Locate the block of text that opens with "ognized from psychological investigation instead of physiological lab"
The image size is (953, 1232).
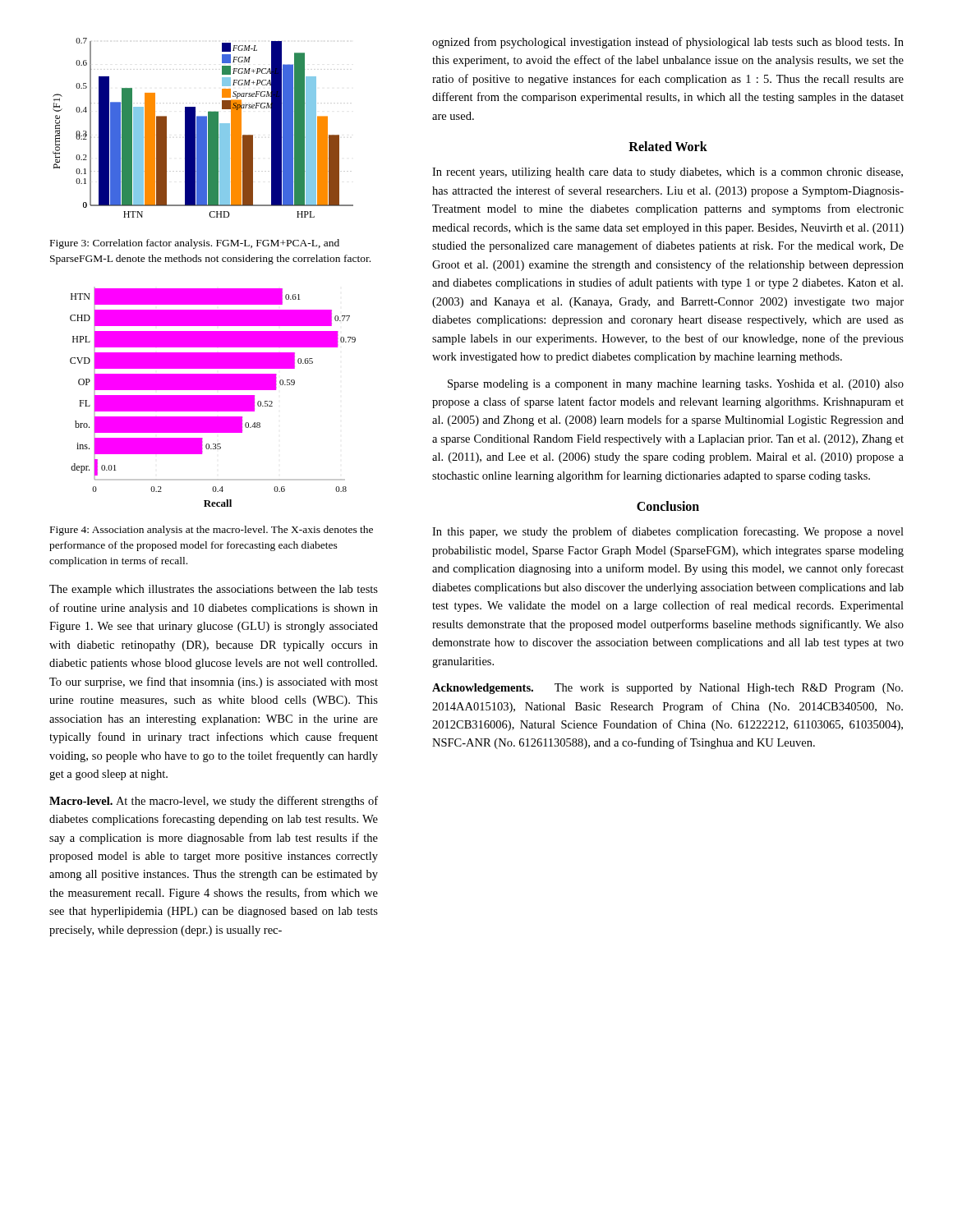coord(668,79)
